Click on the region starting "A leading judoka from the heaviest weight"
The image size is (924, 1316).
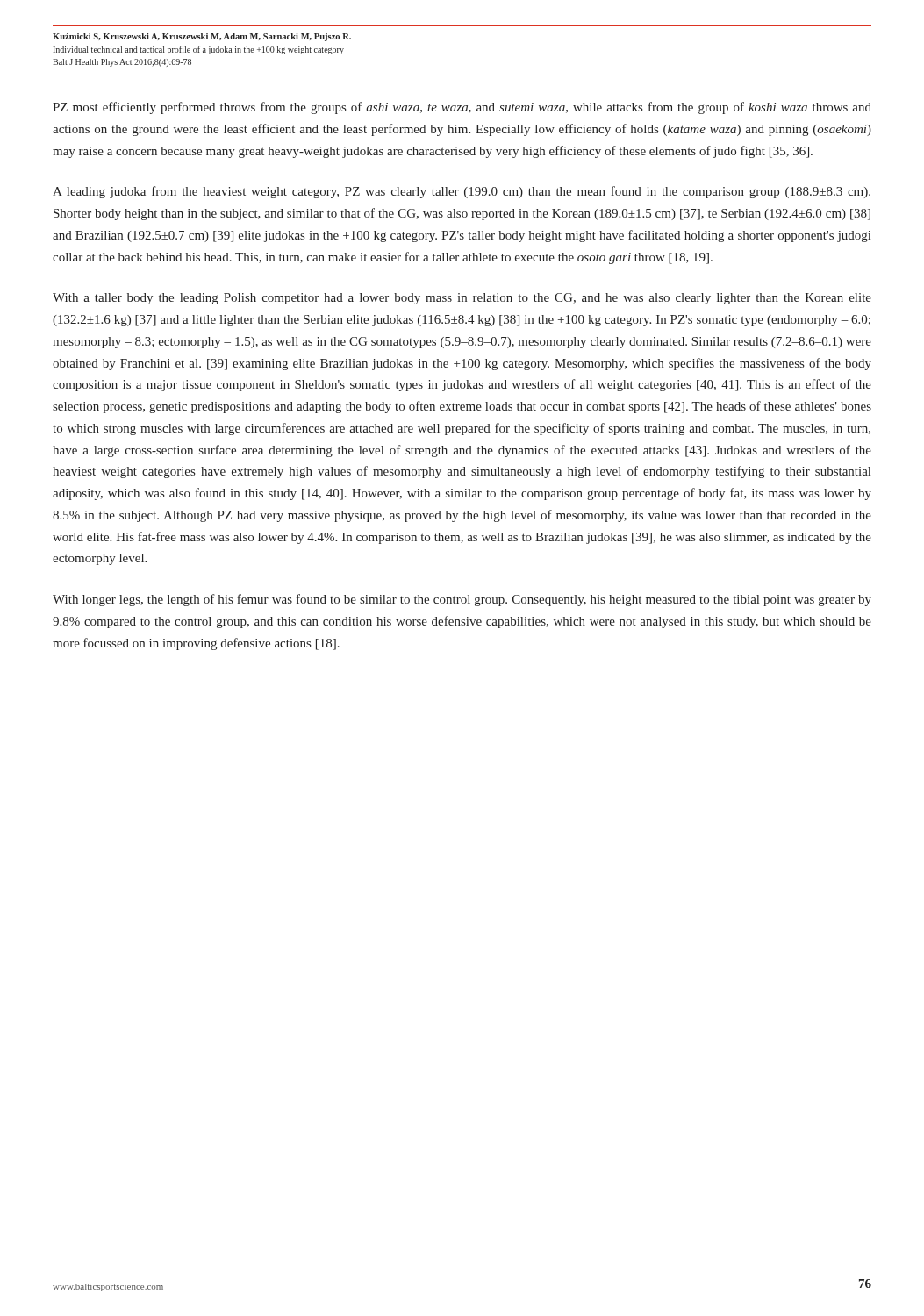click(x=462, y=224)
